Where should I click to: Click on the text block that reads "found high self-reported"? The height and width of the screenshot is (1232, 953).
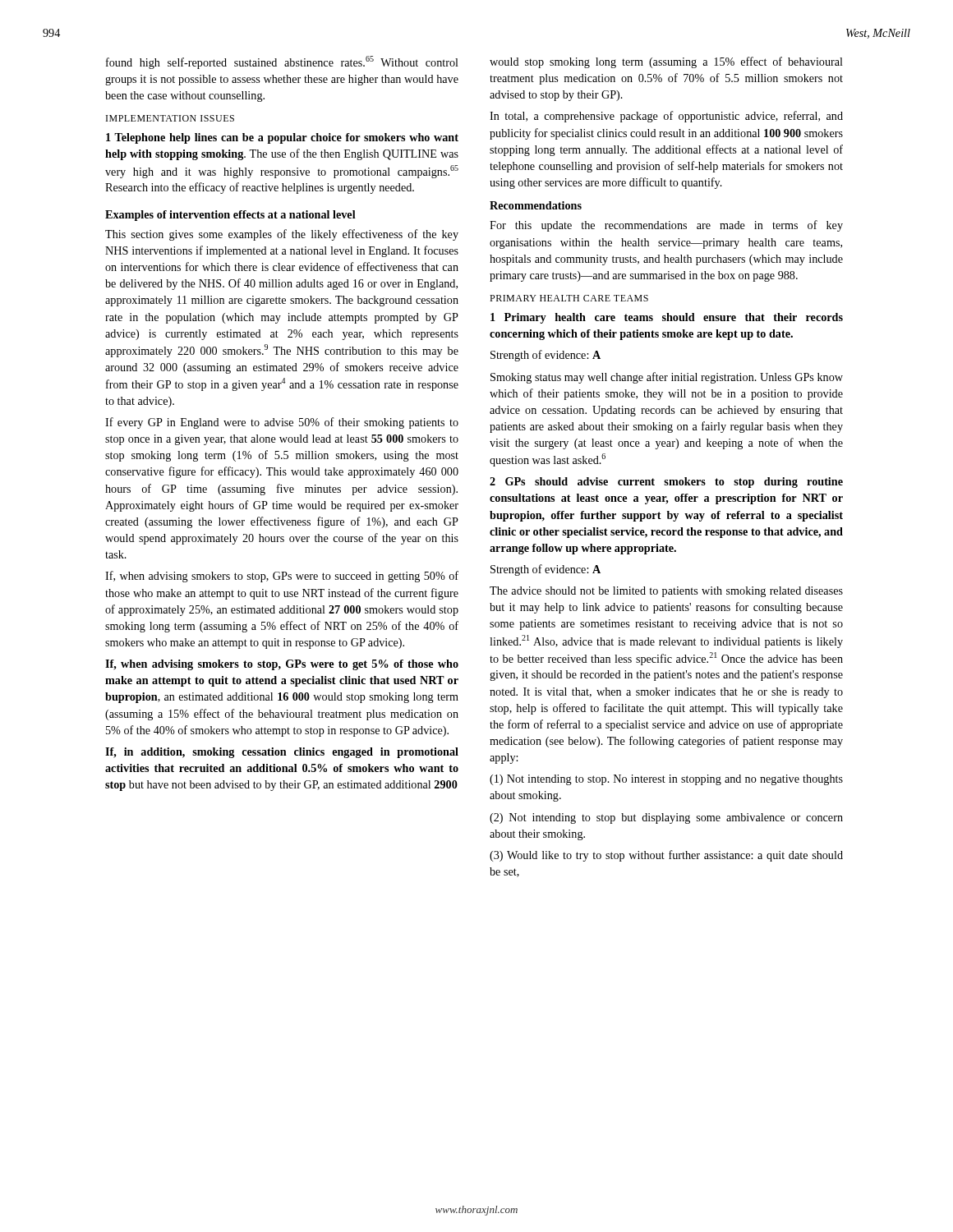[282, 78]
